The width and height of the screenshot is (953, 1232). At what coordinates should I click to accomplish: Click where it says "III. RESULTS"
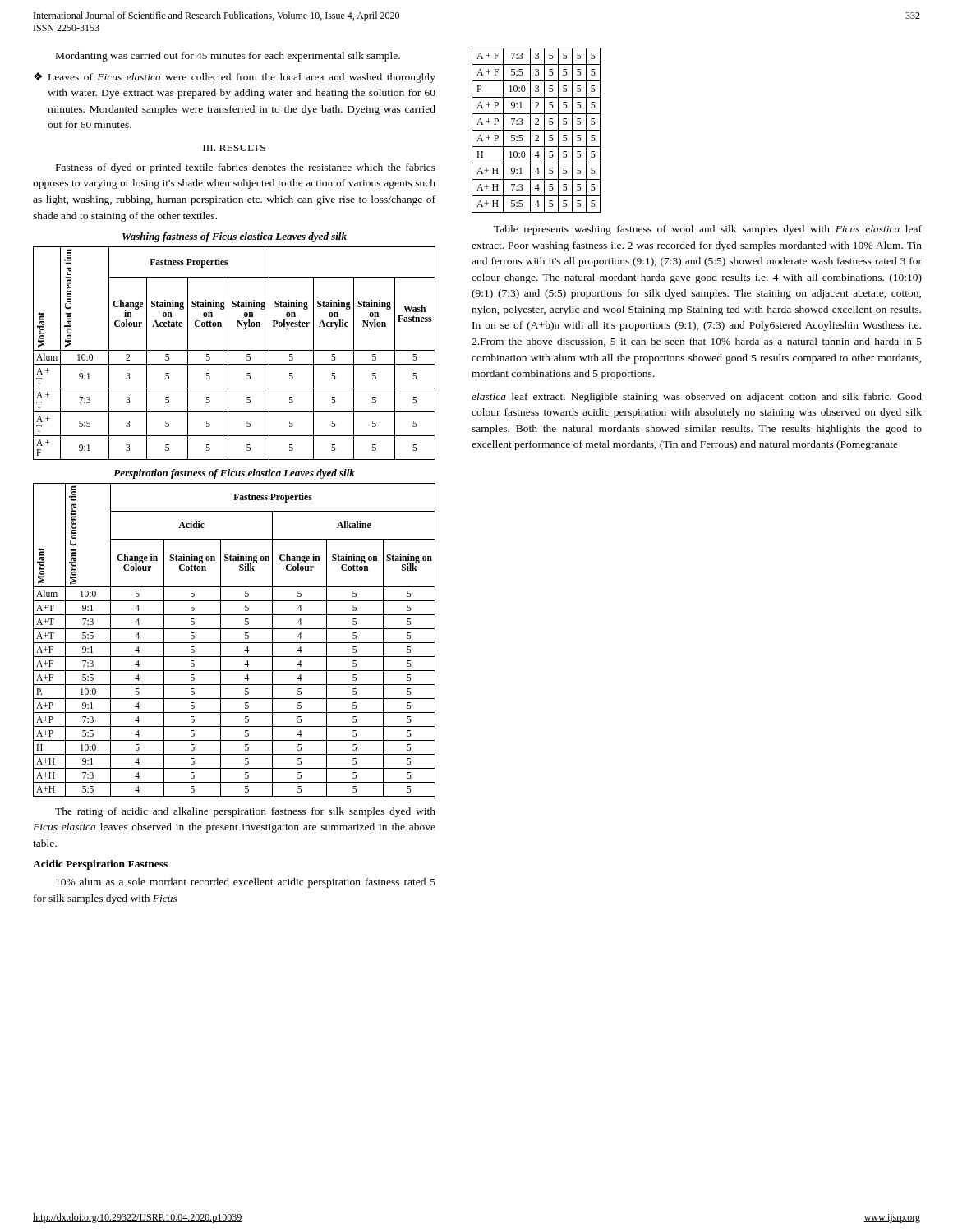234,147
